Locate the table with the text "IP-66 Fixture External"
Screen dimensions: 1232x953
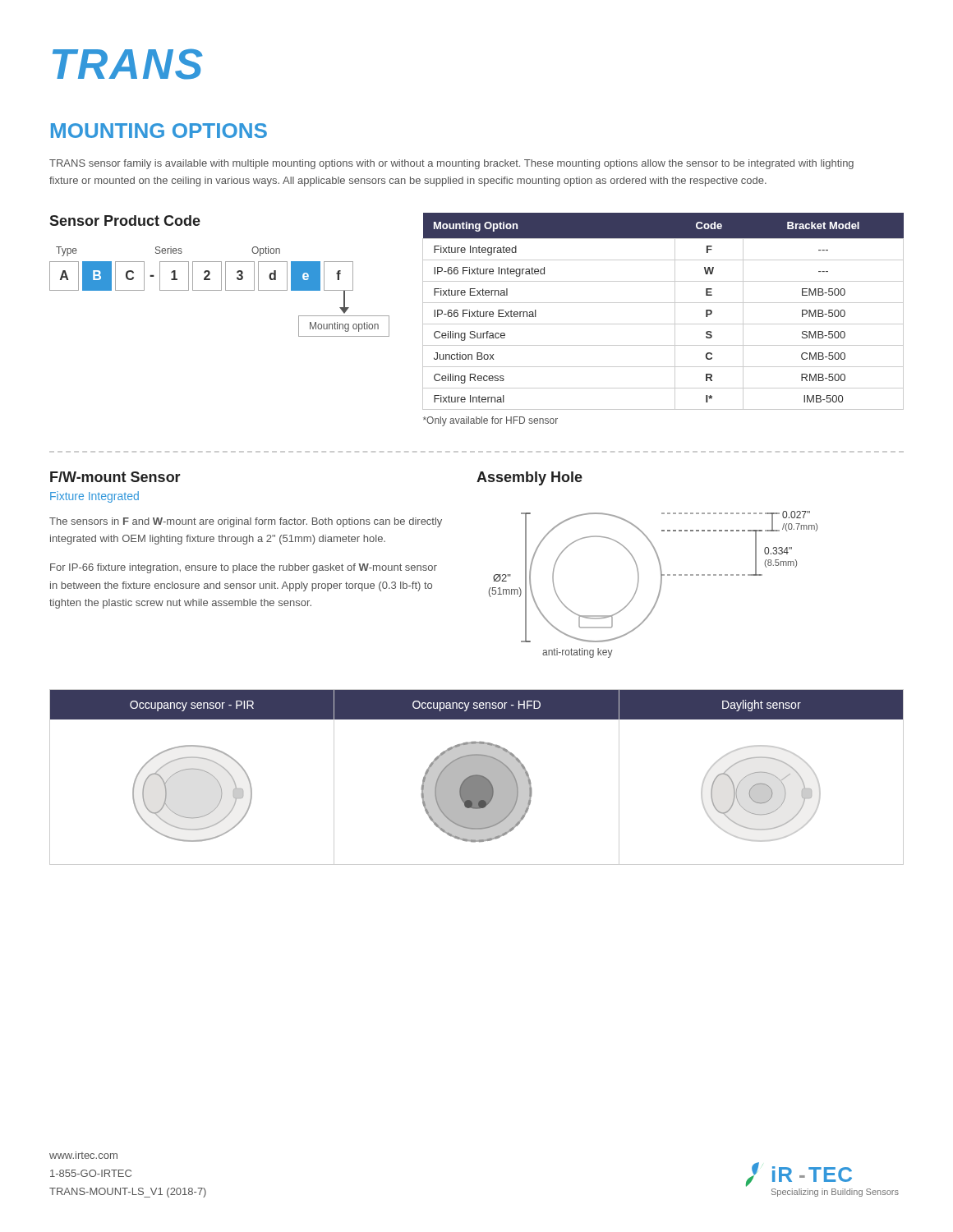tap(663, 319)
